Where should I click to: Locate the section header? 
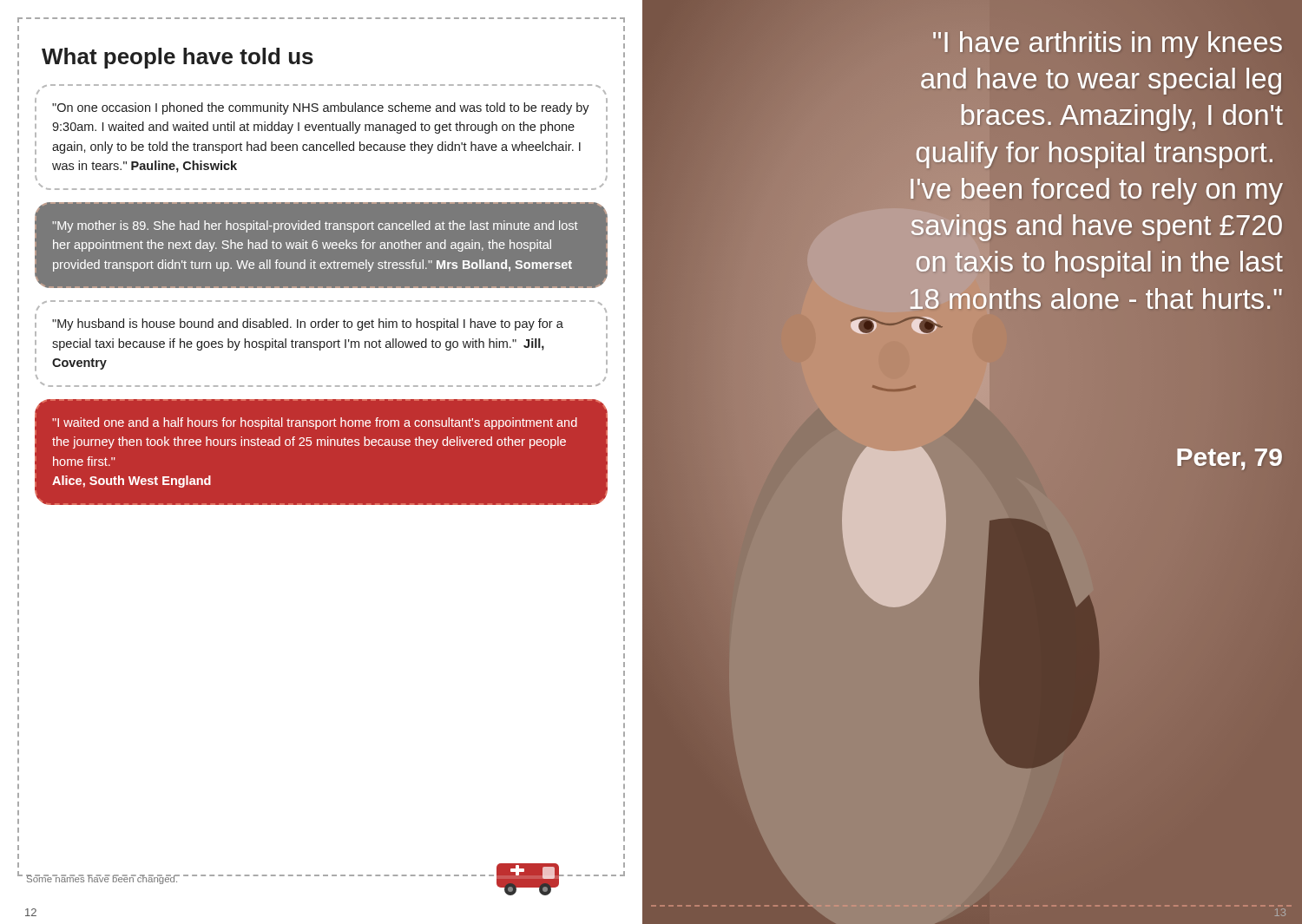point(178,56)
